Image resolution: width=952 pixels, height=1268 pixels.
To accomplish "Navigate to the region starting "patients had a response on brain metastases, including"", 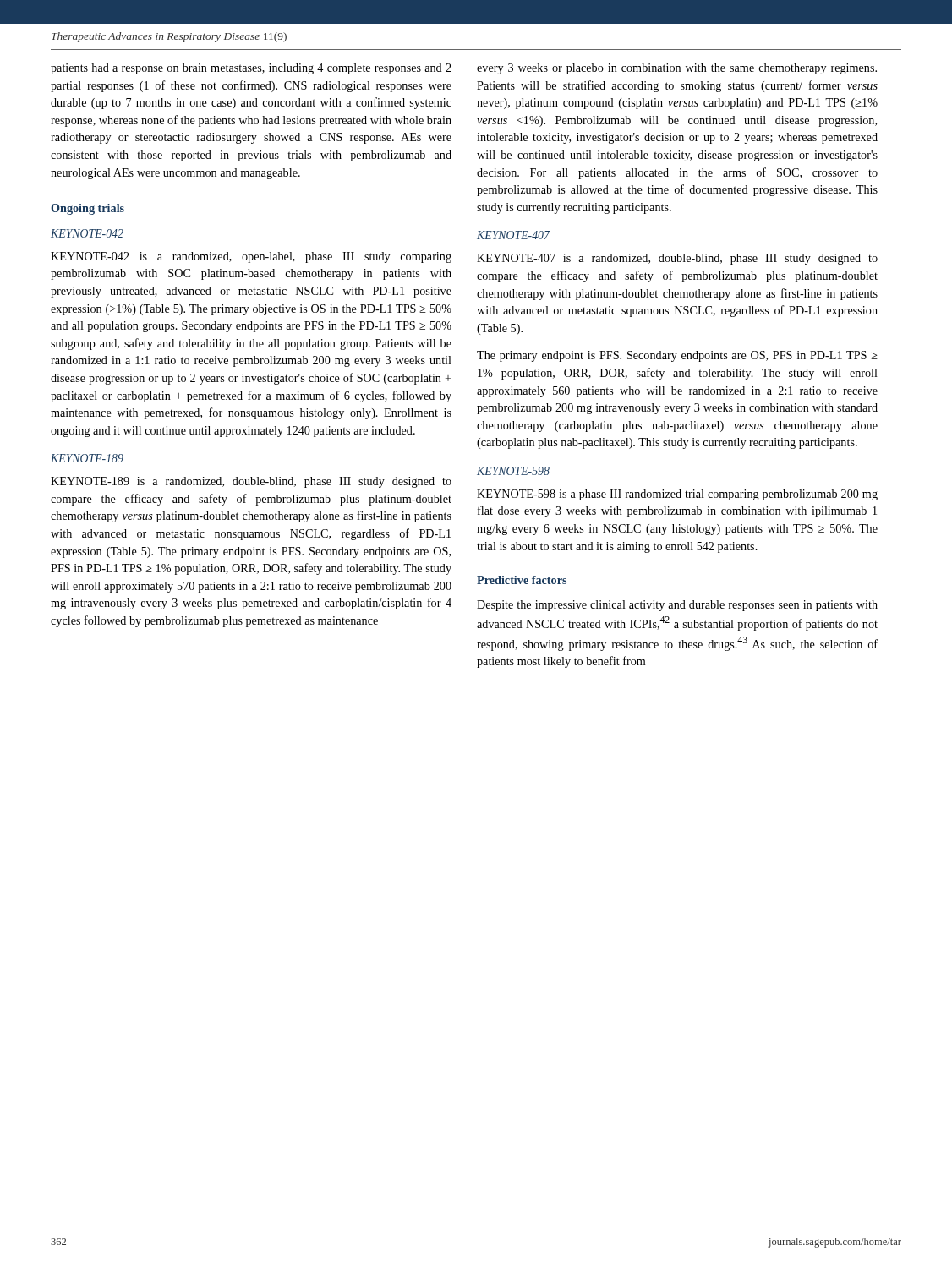I will [x=251, y=120].
